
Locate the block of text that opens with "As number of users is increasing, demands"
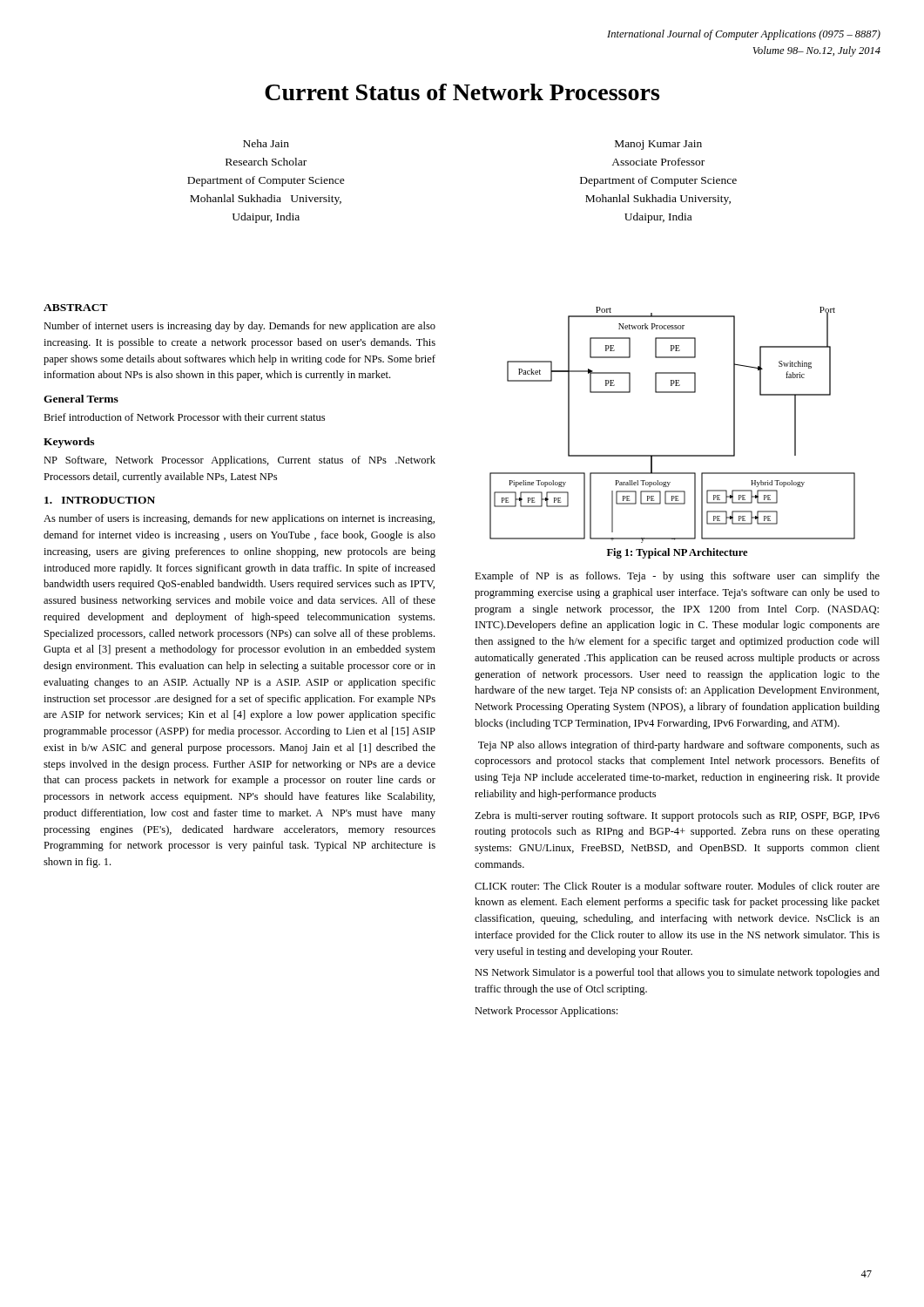tap(240, 690)
